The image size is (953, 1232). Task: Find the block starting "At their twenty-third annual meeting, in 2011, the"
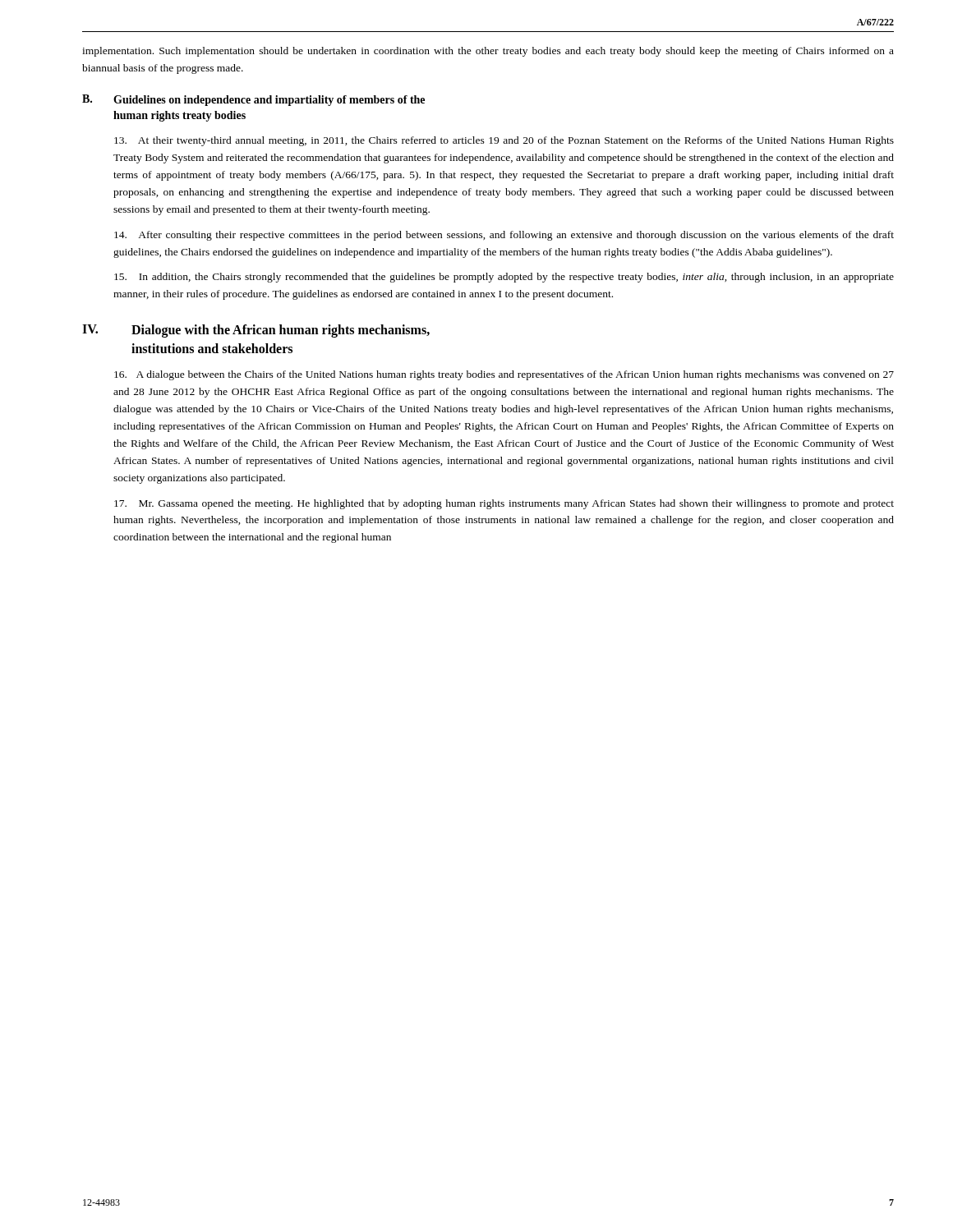pyautogui.click(x=504, y=174)
